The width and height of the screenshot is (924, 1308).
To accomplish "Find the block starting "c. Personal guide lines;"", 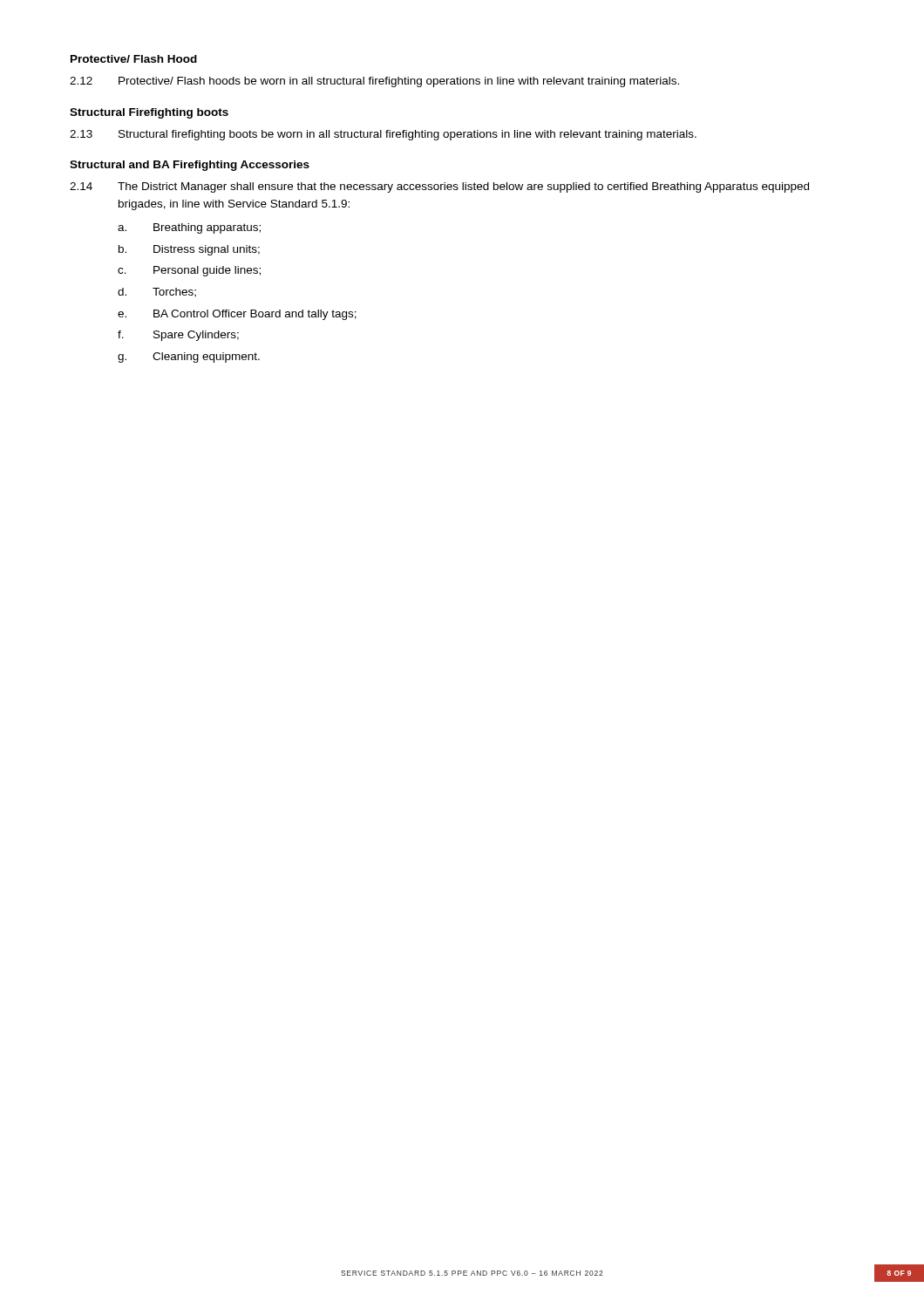I will tap(189, 271).
